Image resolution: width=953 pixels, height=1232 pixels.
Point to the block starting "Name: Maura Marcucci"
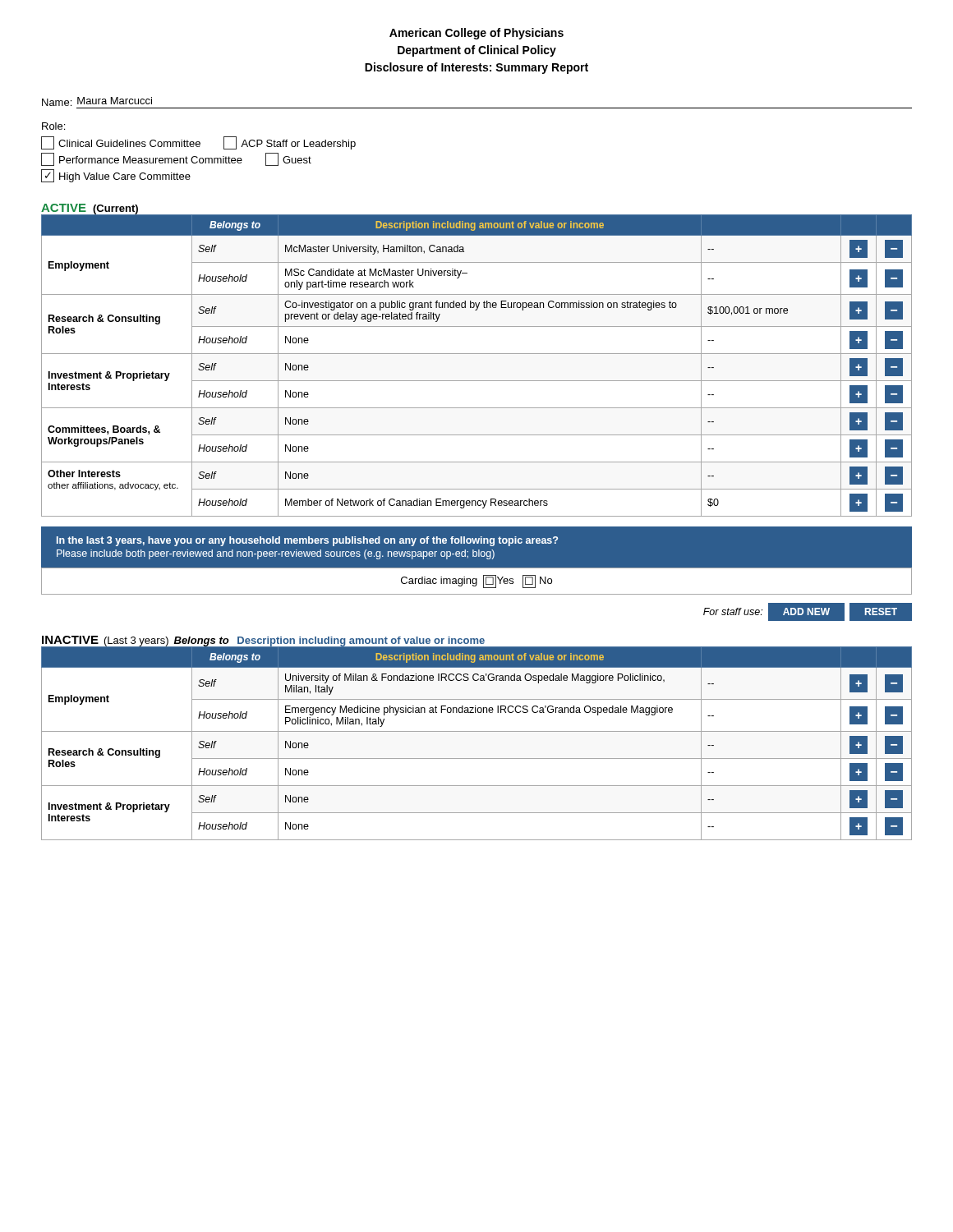pos(476,101)
